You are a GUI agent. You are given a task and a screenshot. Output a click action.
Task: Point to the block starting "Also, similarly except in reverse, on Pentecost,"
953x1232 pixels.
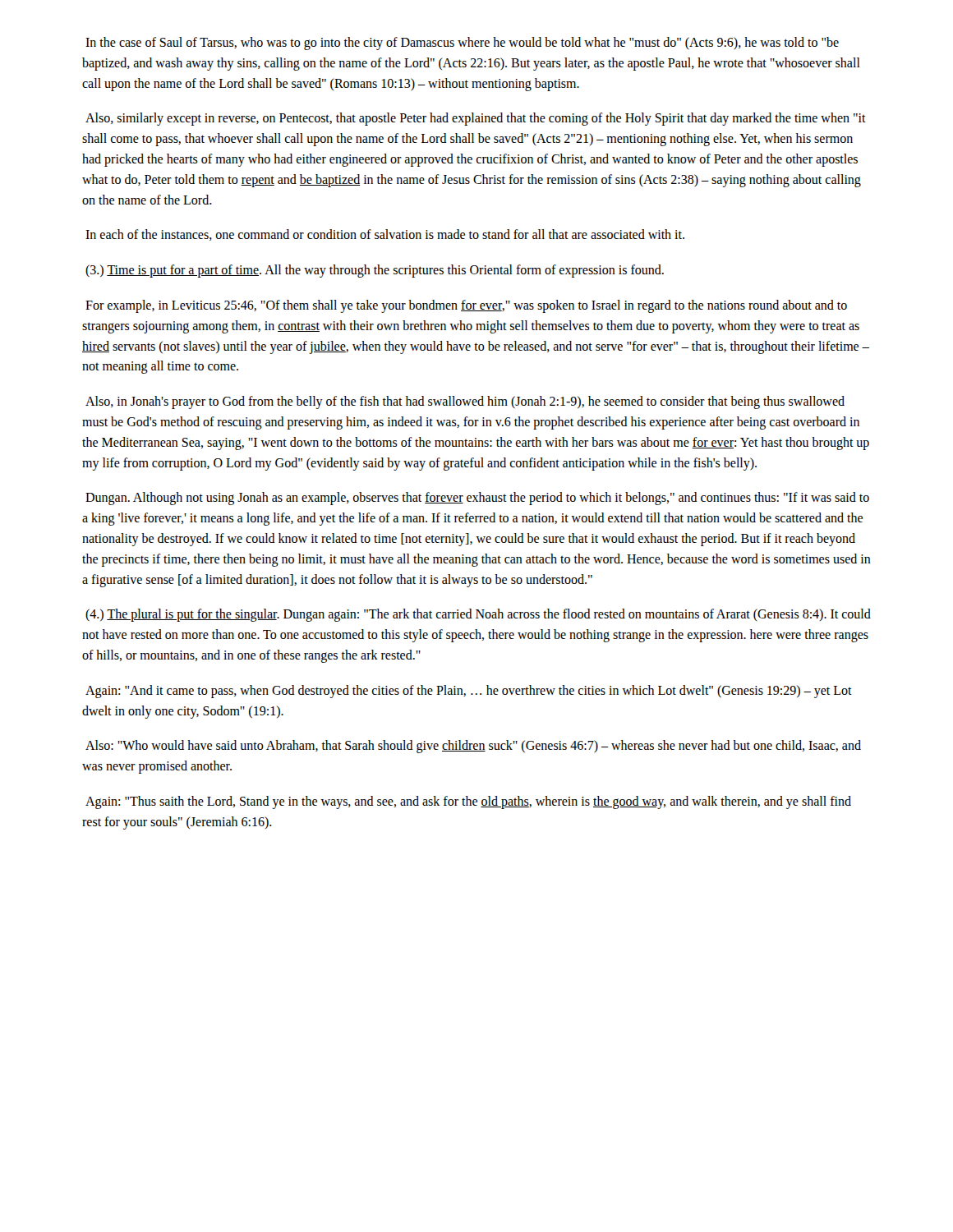[x=474, y=159]
